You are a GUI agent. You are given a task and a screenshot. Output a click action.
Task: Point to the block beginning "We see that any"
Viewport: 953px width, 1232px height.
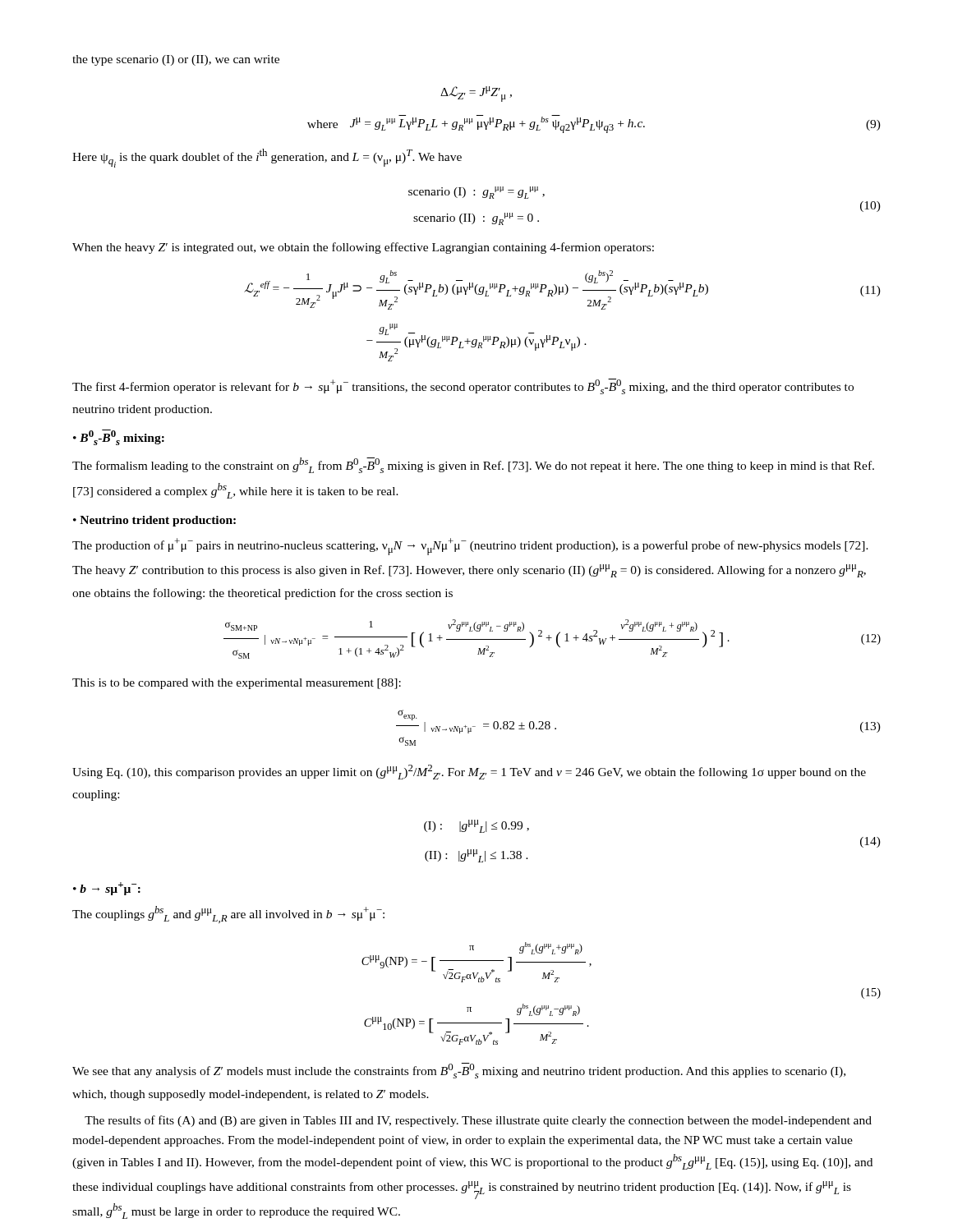coord(459,1080)
